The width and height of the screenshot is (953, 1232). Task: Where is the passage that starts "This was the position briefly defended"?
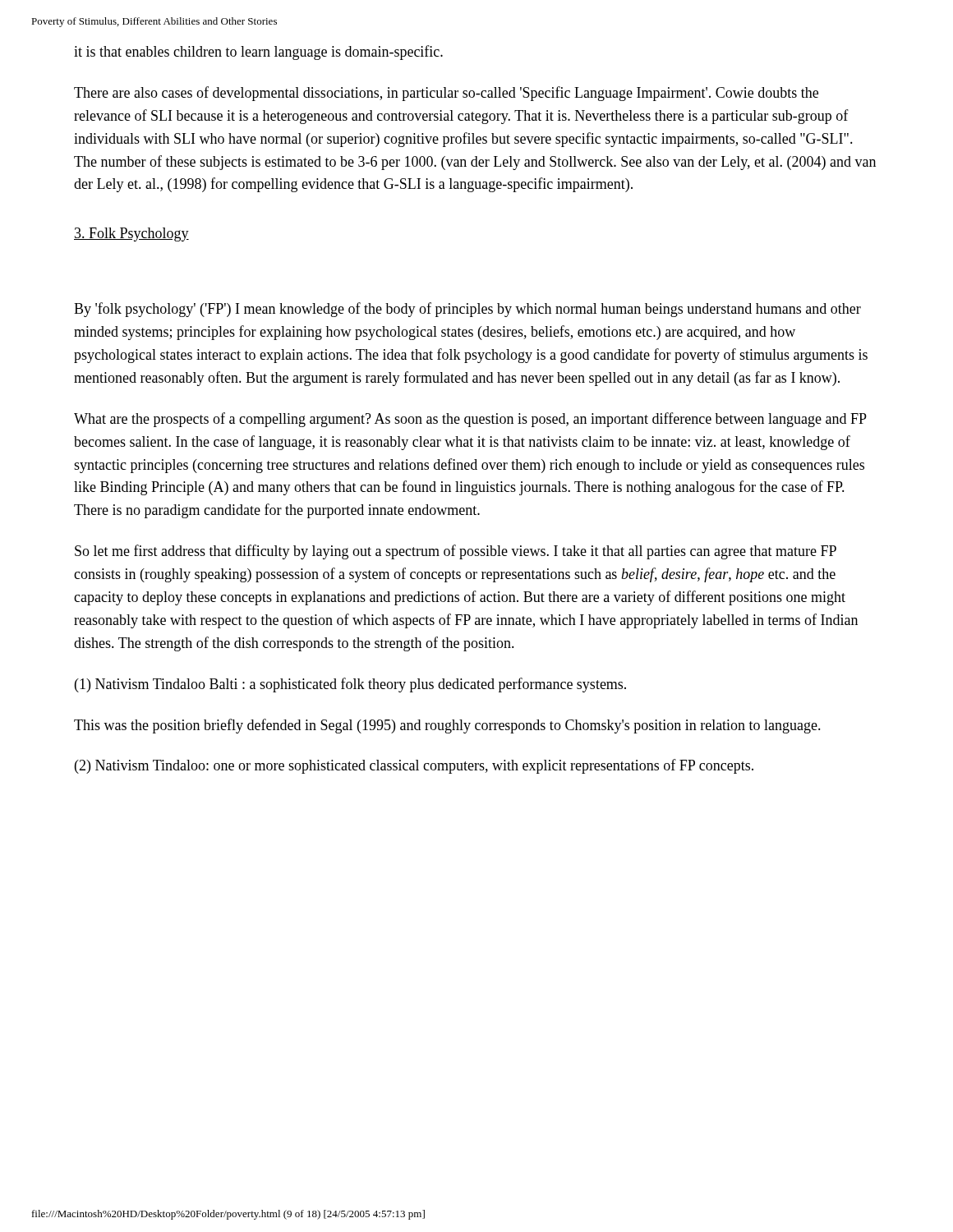coord(448,725)
